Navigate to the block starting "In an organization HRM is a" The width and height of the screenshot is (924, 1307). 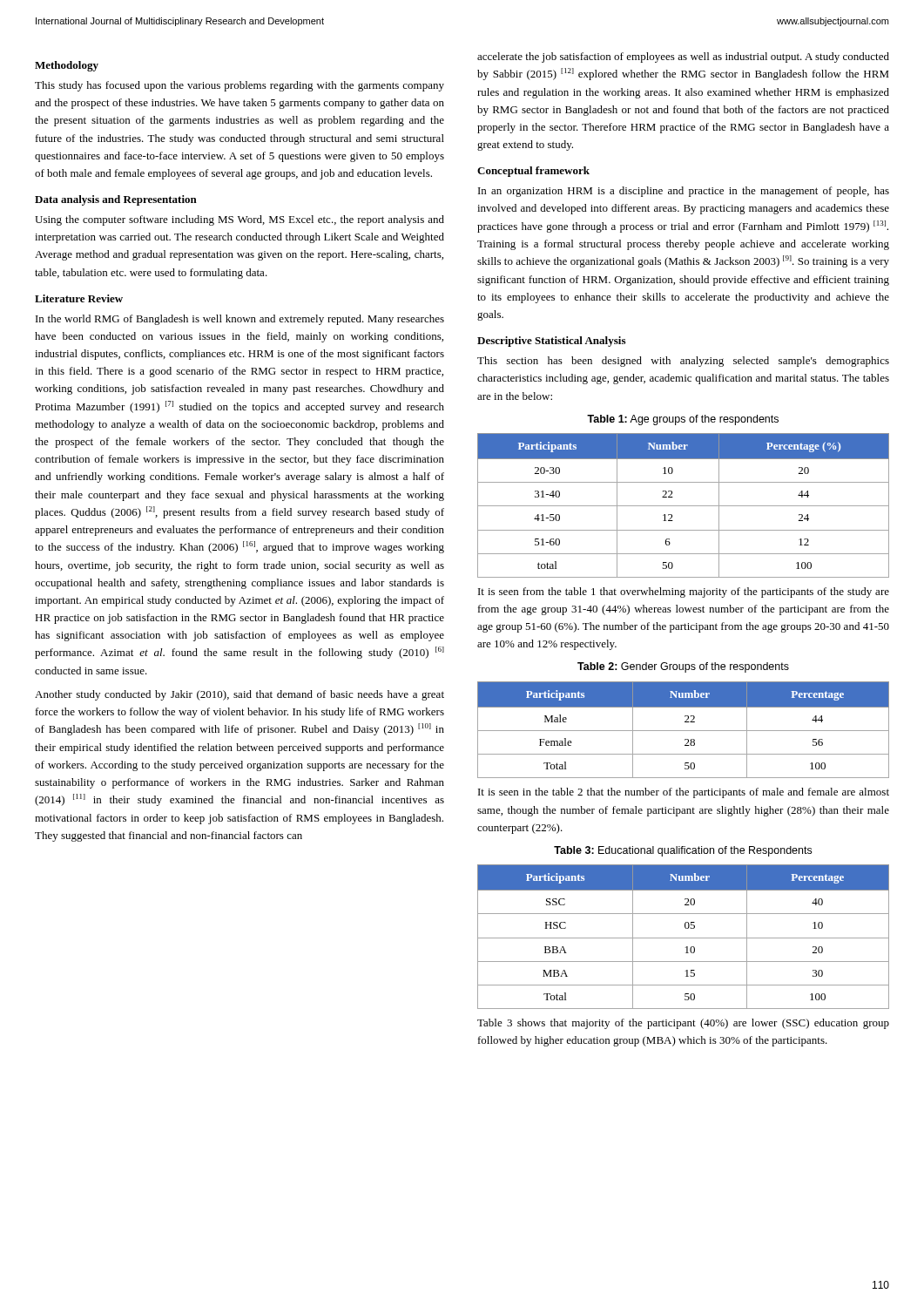(x=683, y=253)
